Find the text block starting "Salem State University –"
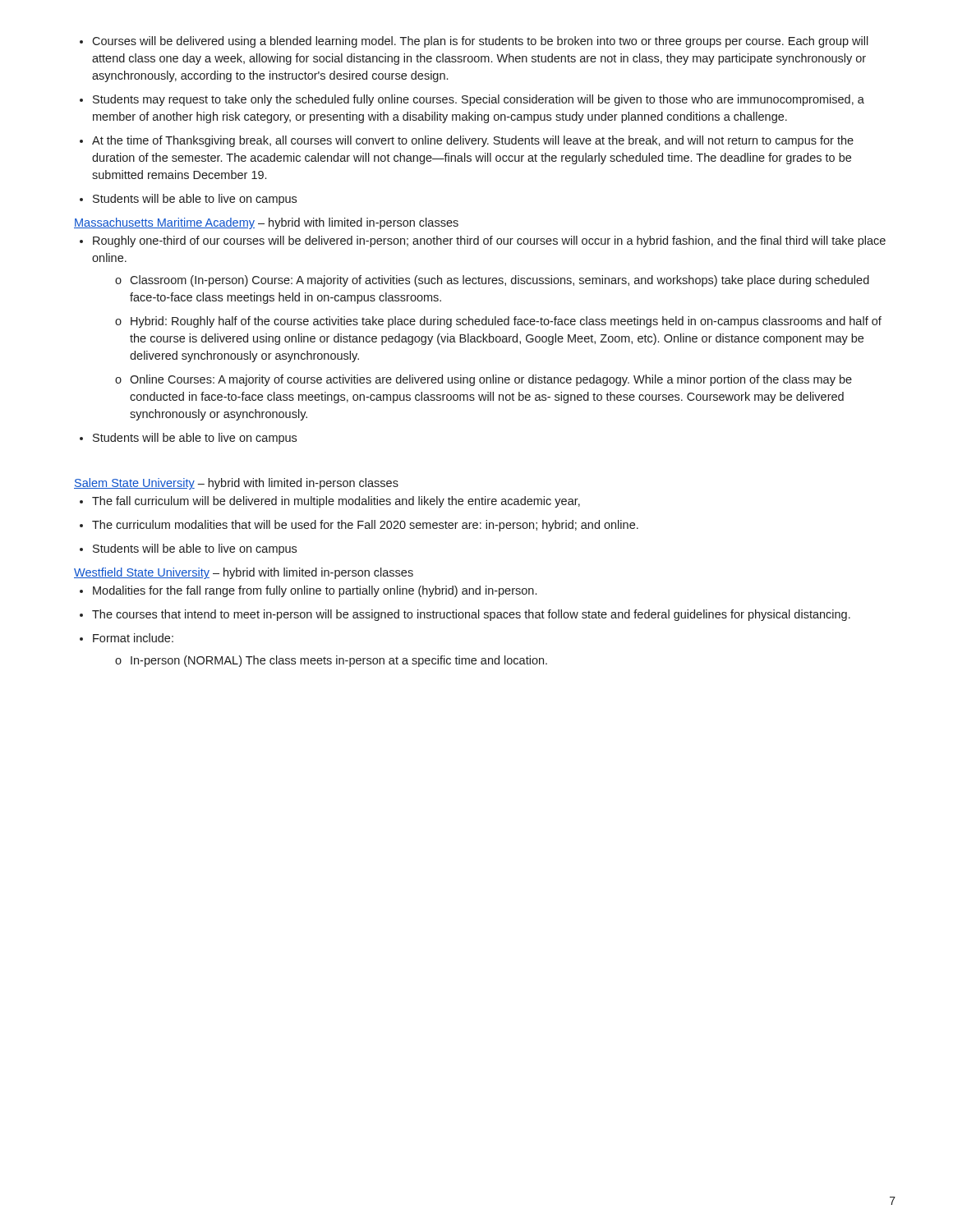953x1232 pixels. (236, 483)
